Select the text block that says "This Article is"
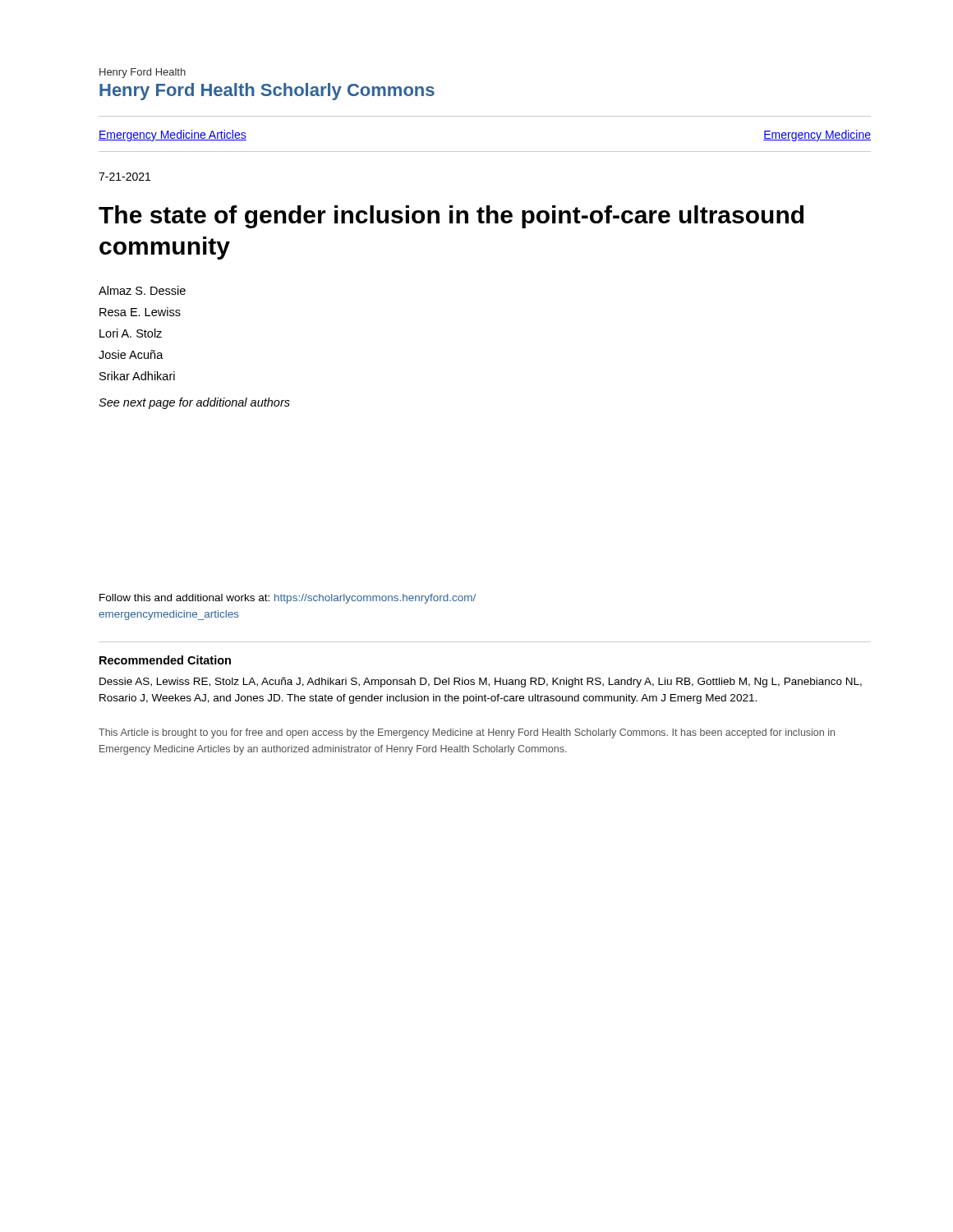 [467, 741]
